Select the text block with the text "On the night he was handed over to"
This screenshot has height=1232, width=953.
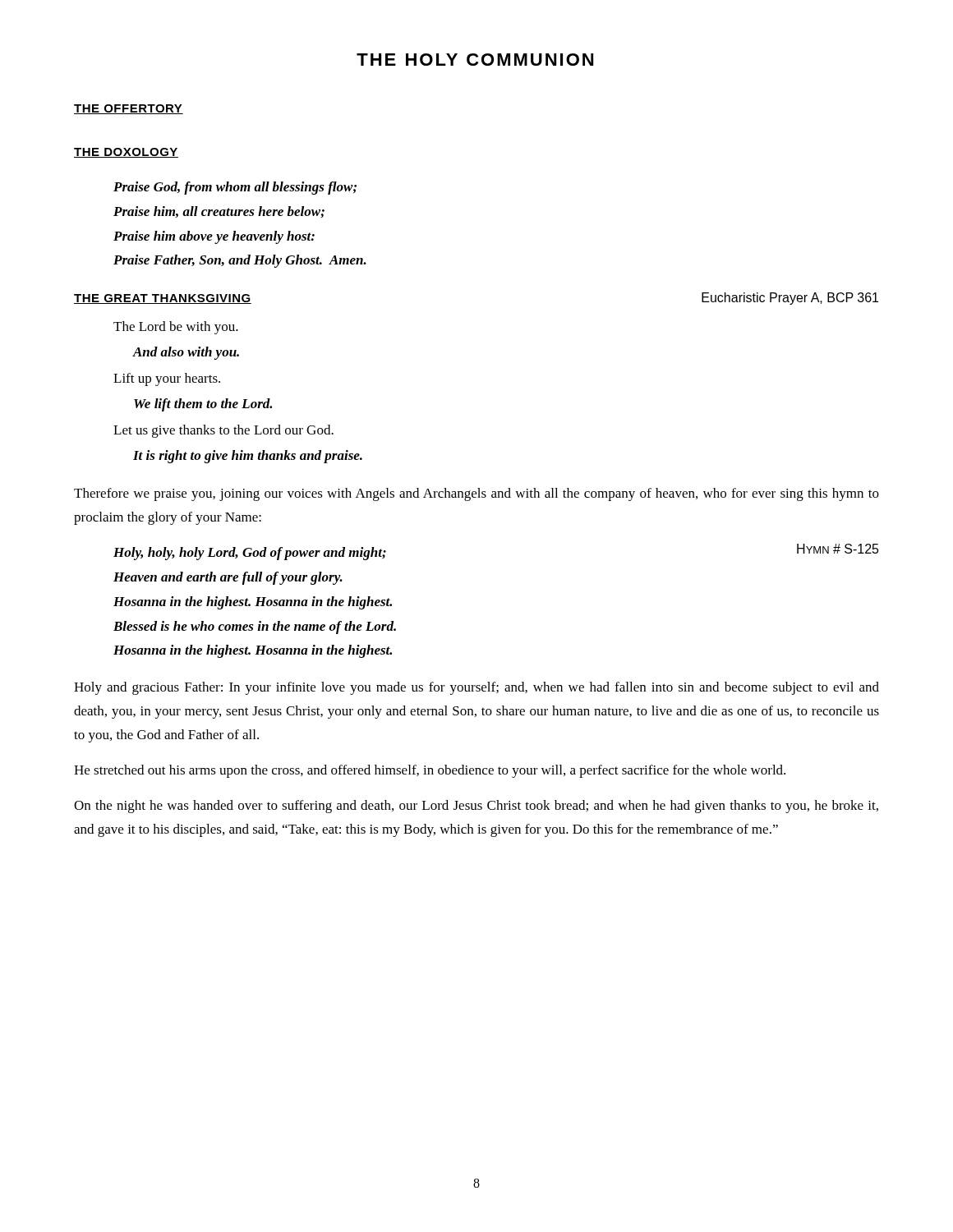click(x=476, y=817)
